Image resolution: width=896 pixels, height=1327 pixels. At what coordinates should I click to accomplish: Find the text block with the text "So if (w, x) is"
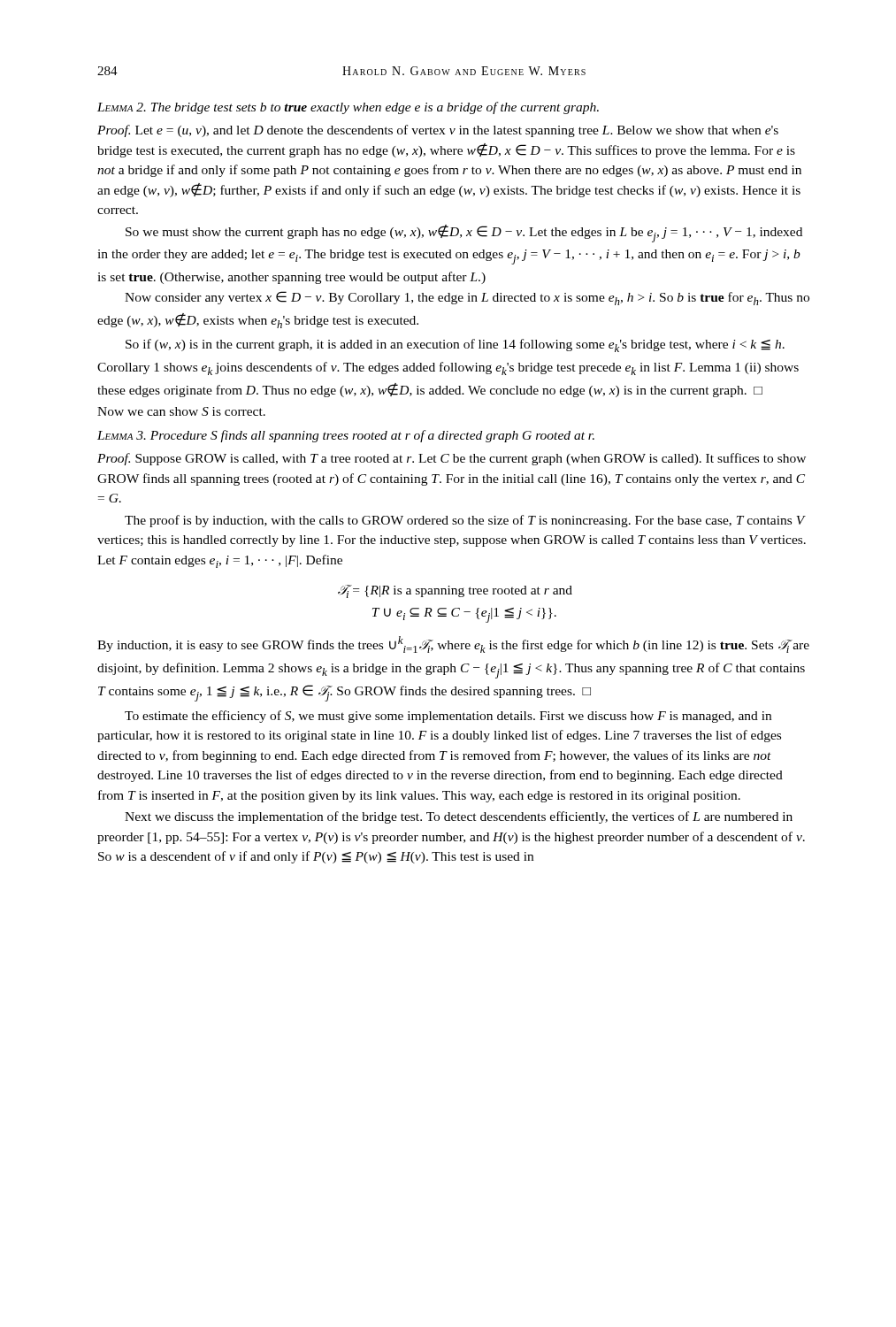tap(455, 367)
